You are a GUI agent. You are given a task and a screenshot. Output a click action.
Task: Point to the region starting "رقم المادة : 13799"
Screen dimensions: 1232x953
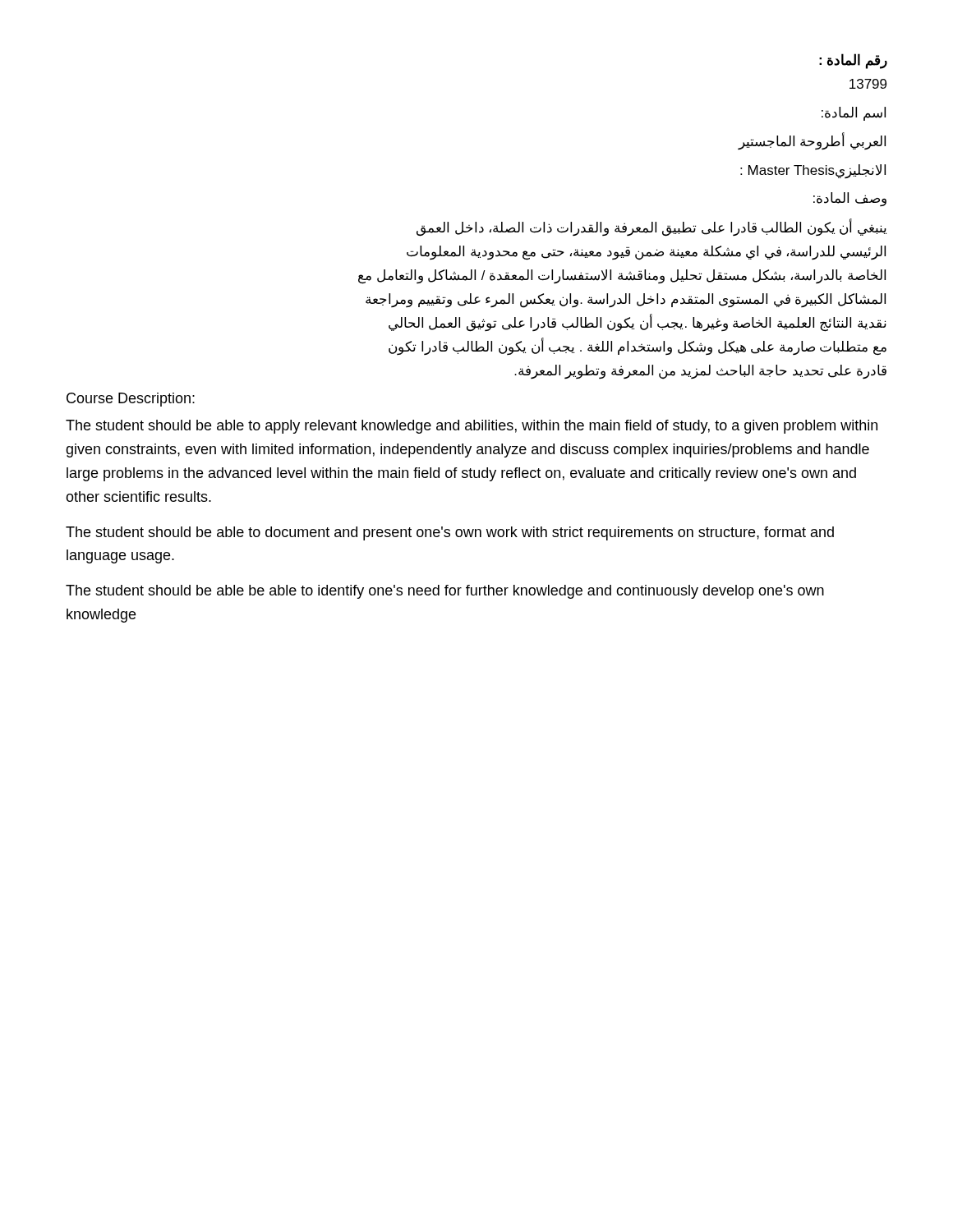click(x=853, y=72)
